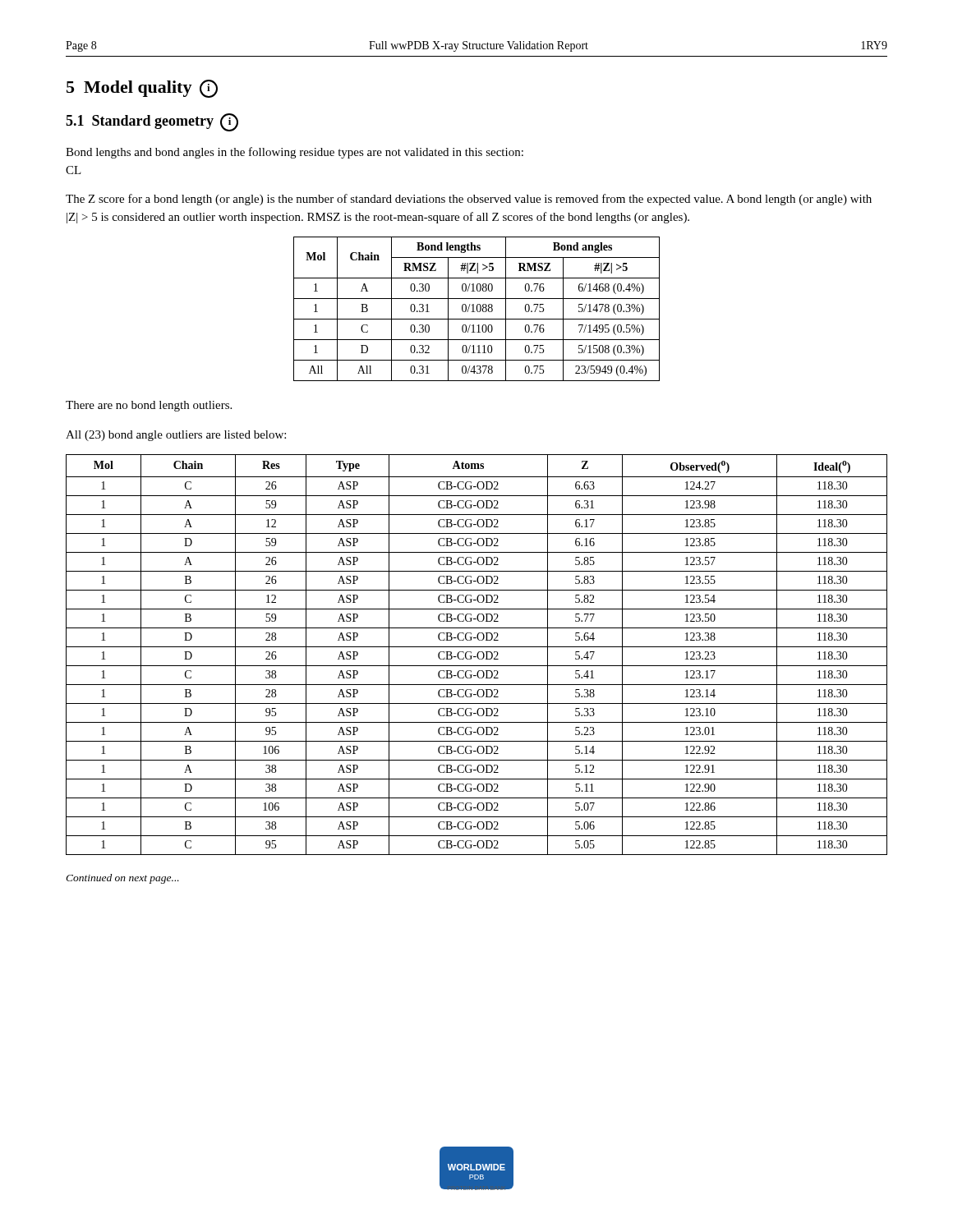
Task: Point to the passage starting "The Z score for a bond length"
Action: coord(476,208)
